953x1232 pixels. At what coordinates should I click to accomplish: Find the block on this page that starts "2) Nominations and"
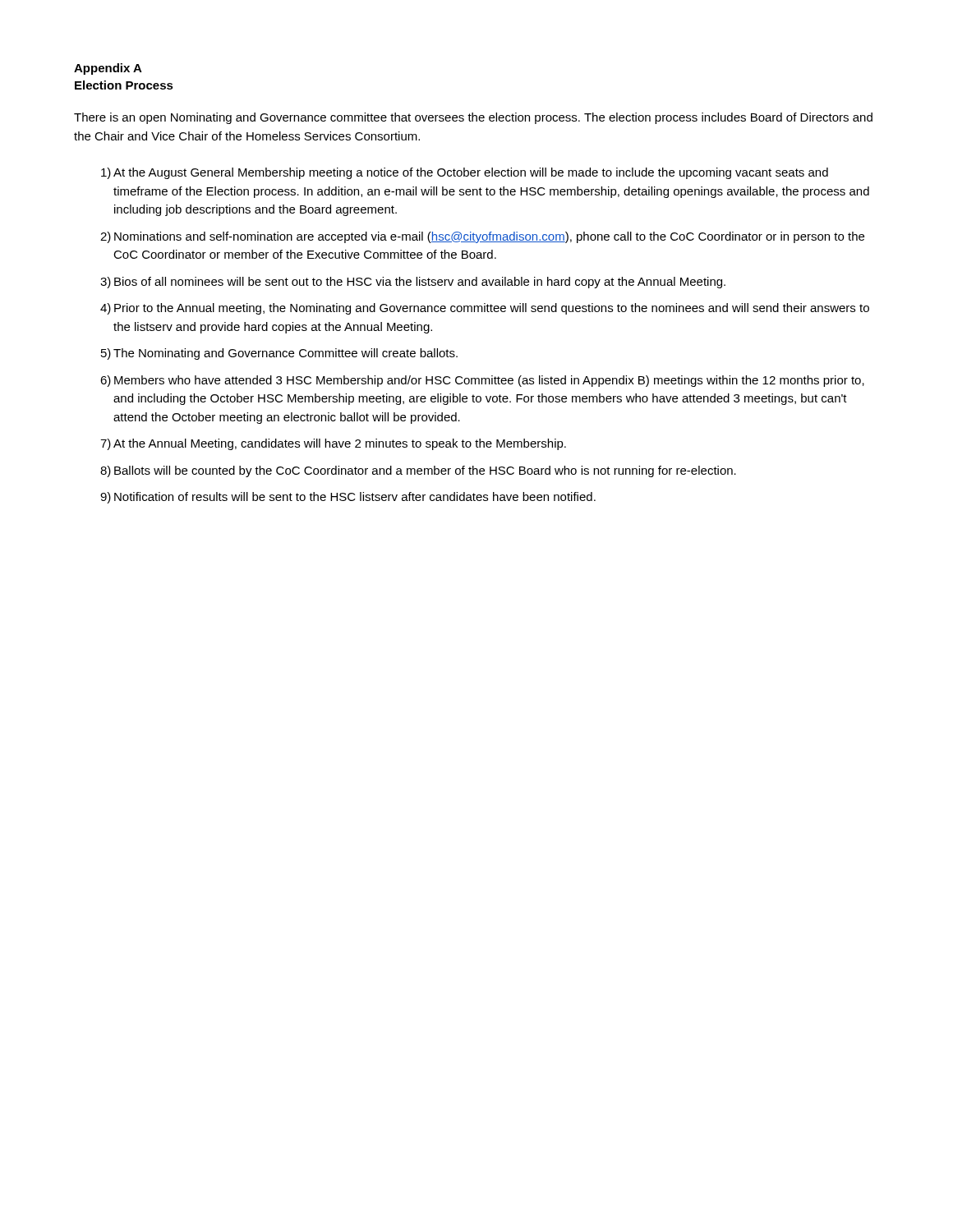[x=476, y=246]
